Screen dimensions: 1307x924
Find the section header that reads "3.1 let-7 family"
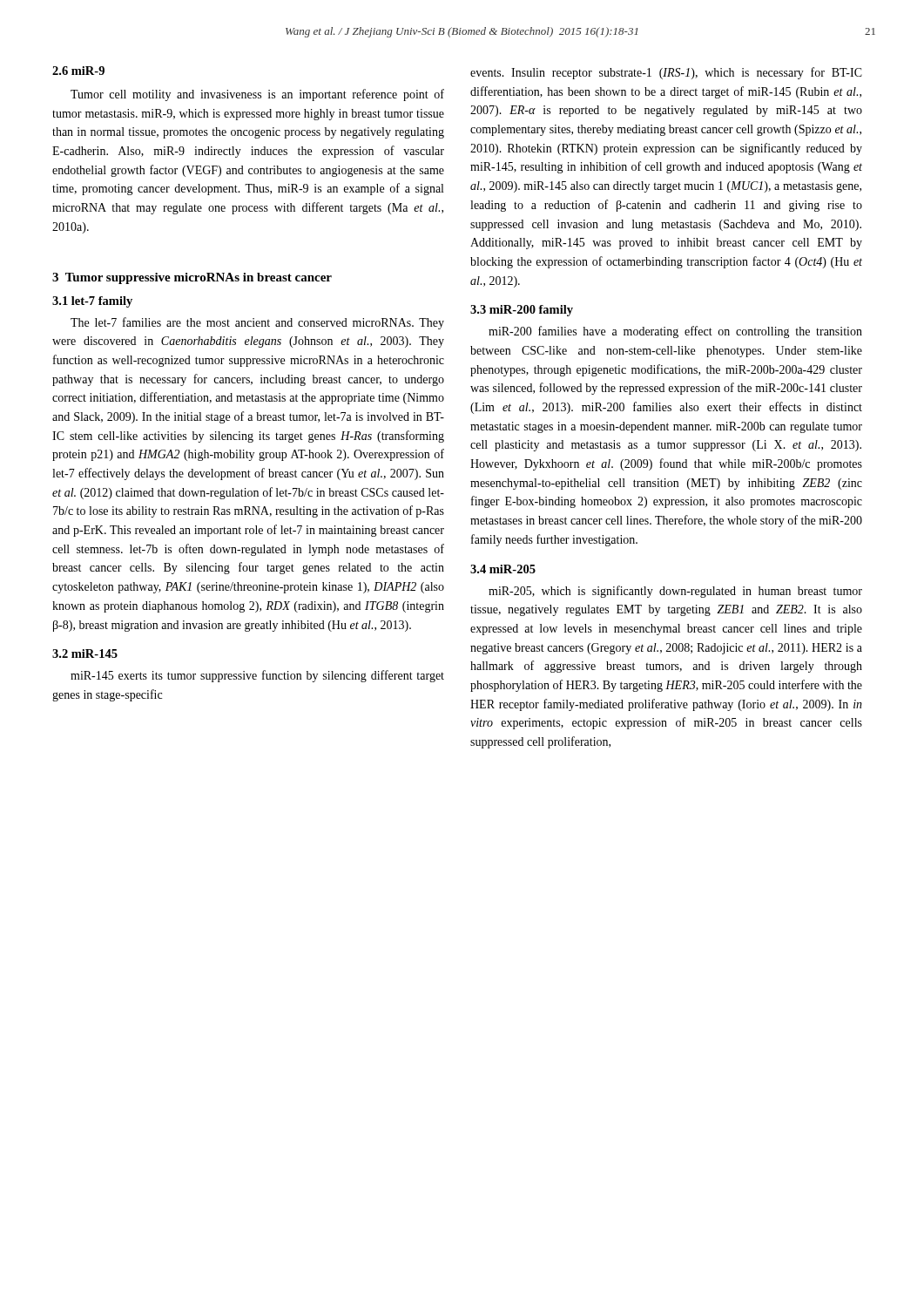92,300
